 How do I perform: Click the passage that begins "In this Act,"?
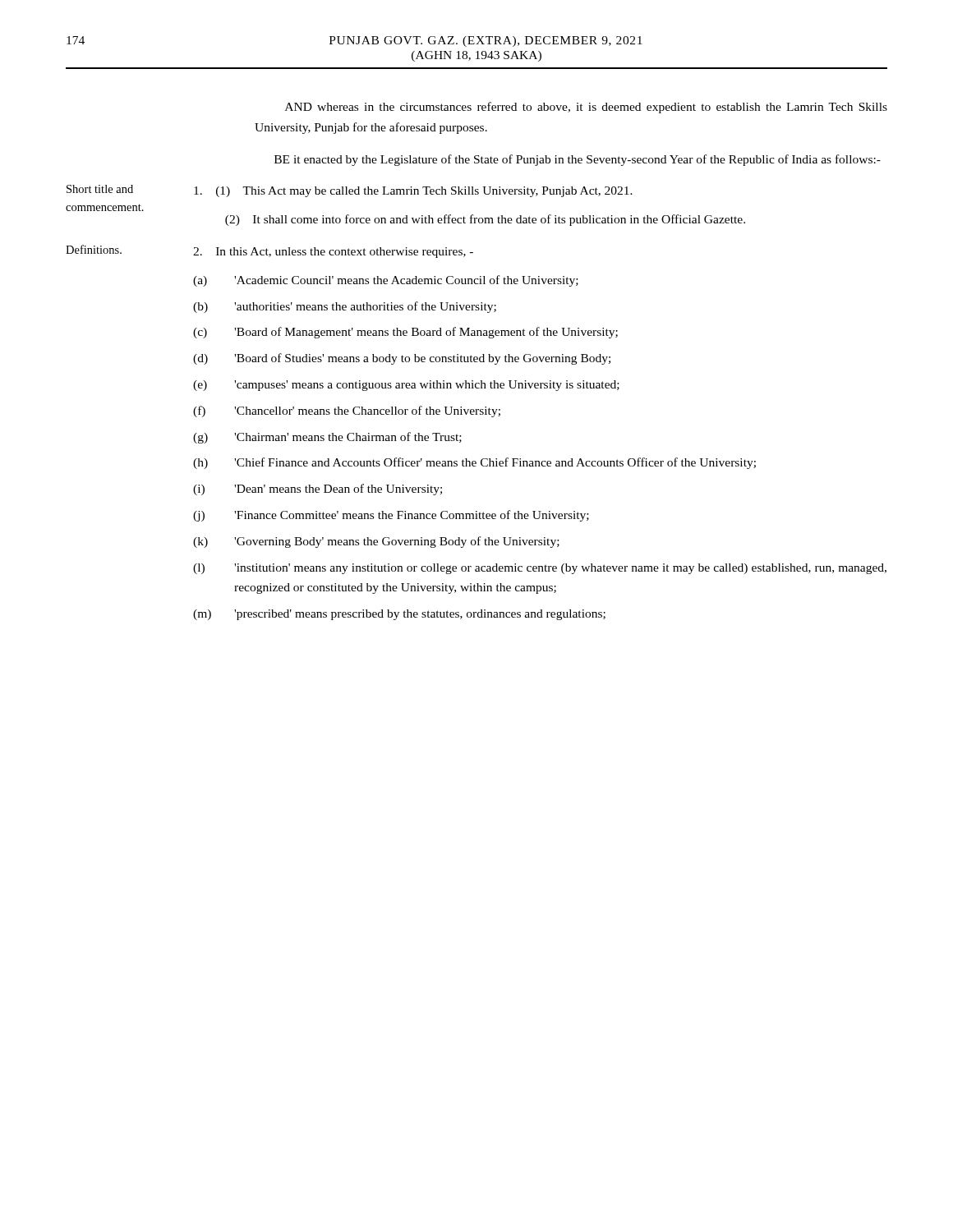(333, 251)
